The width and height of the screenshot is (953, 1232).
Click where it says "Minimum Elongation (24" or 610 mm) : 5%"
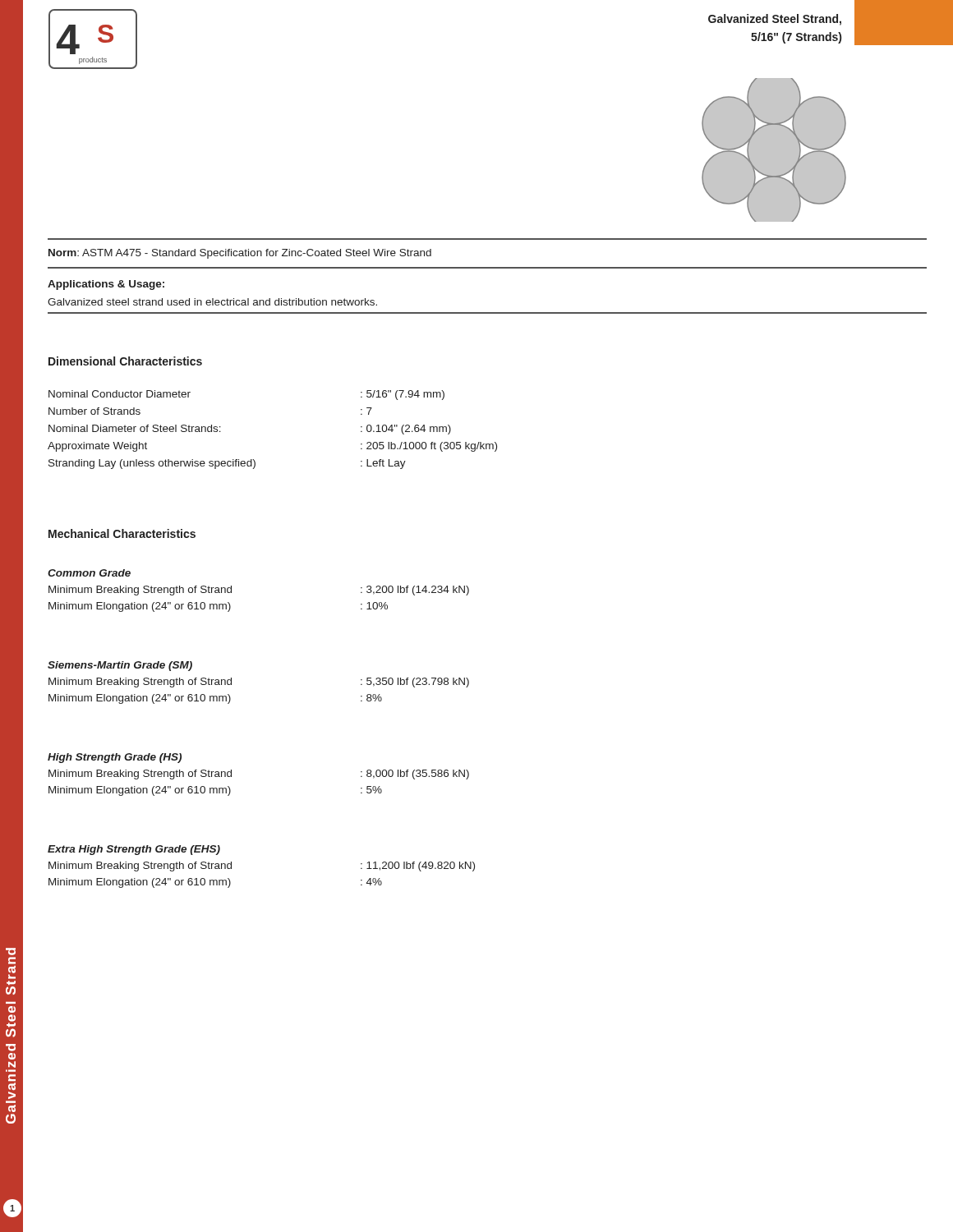215,790
